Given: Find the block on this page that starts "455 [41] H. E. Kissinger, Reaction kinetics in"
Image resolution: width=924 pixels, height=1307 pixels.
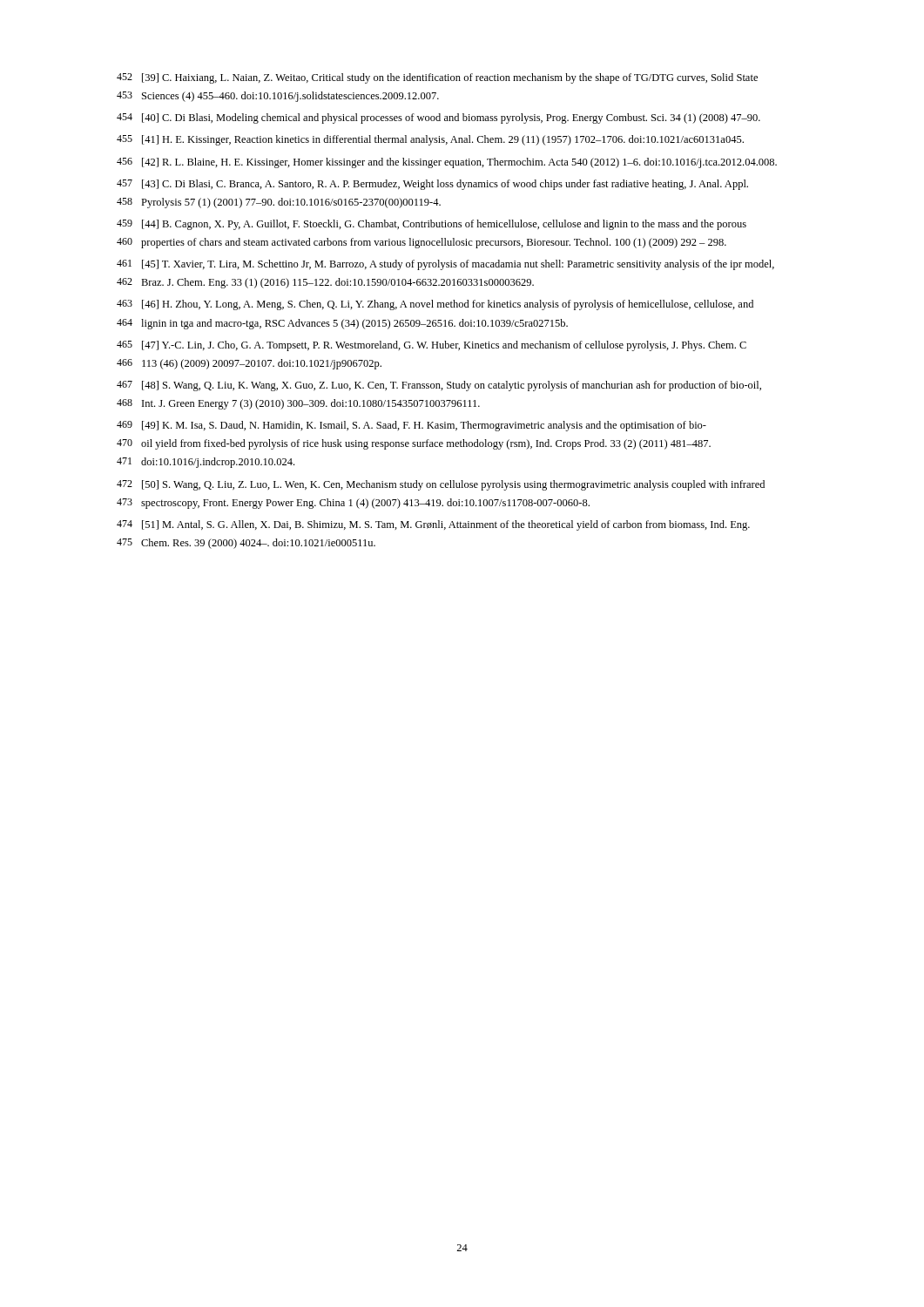Looking at the screenshot, I should coord(462,140).
